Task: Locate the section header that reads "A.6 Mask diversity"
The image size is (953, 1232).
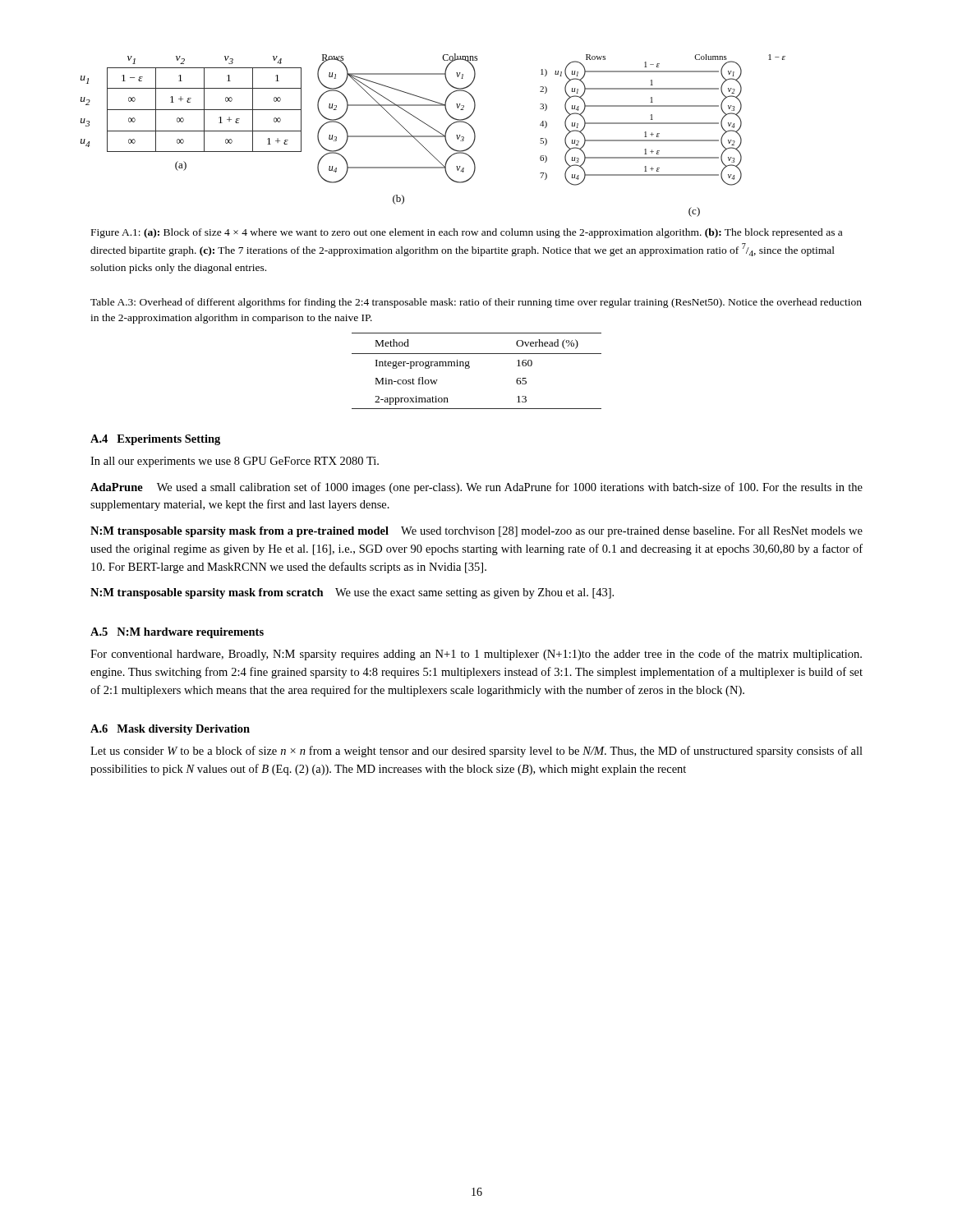Action: coord(170,729)
